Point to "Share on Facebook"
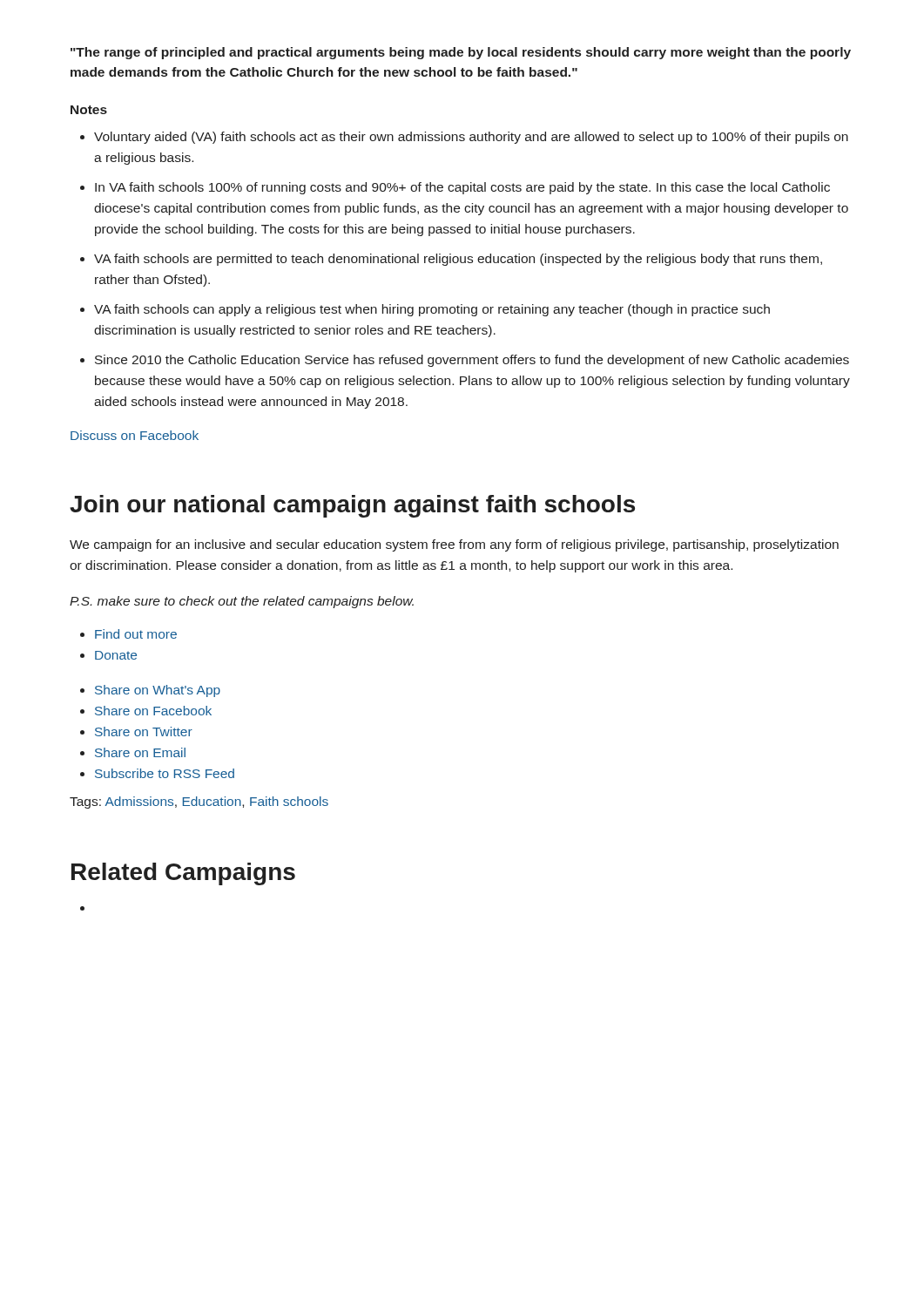 coord(153,711)
